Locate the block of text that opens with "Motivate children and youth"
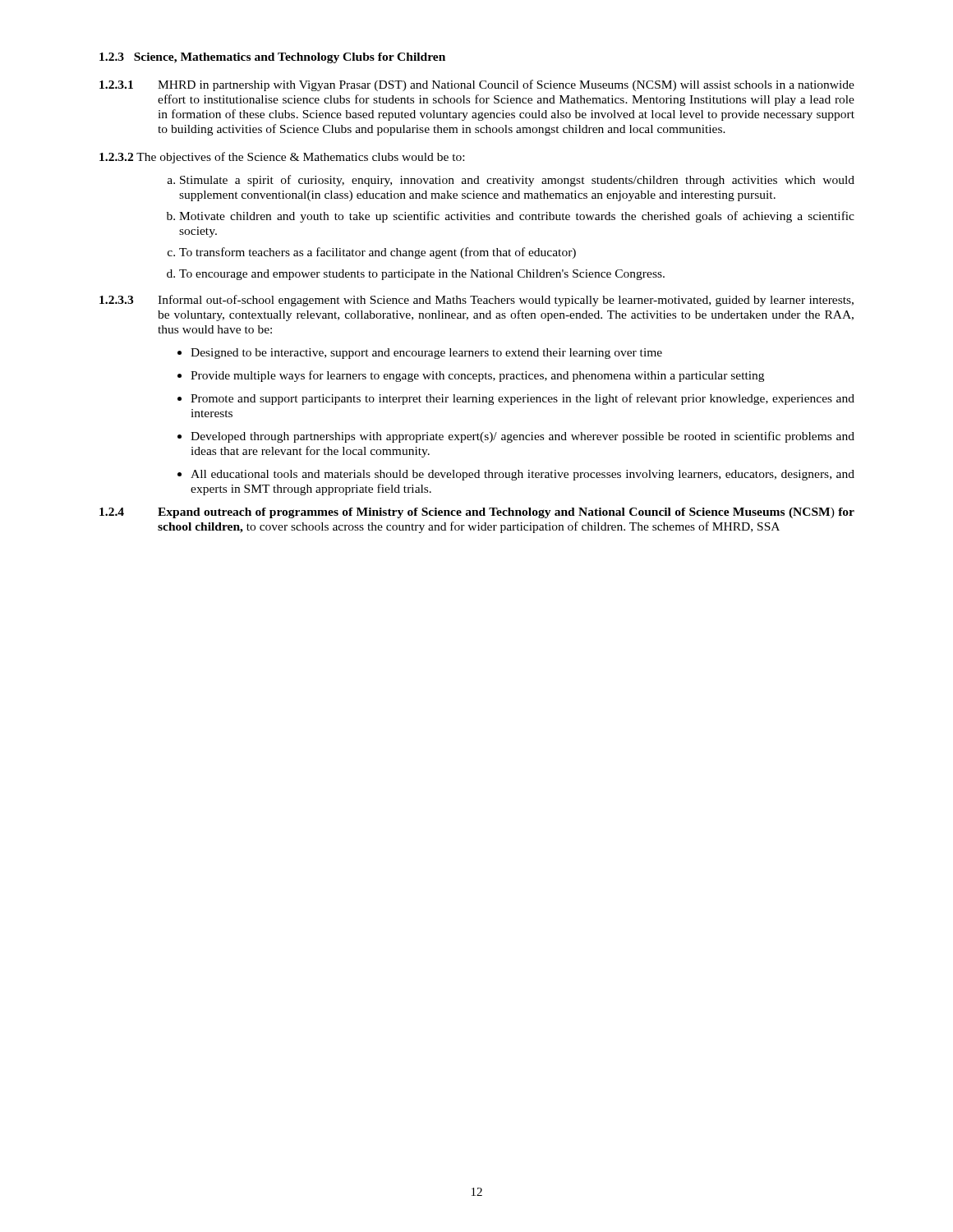This screenshot has height=1232, width=953. pos(517,223)
